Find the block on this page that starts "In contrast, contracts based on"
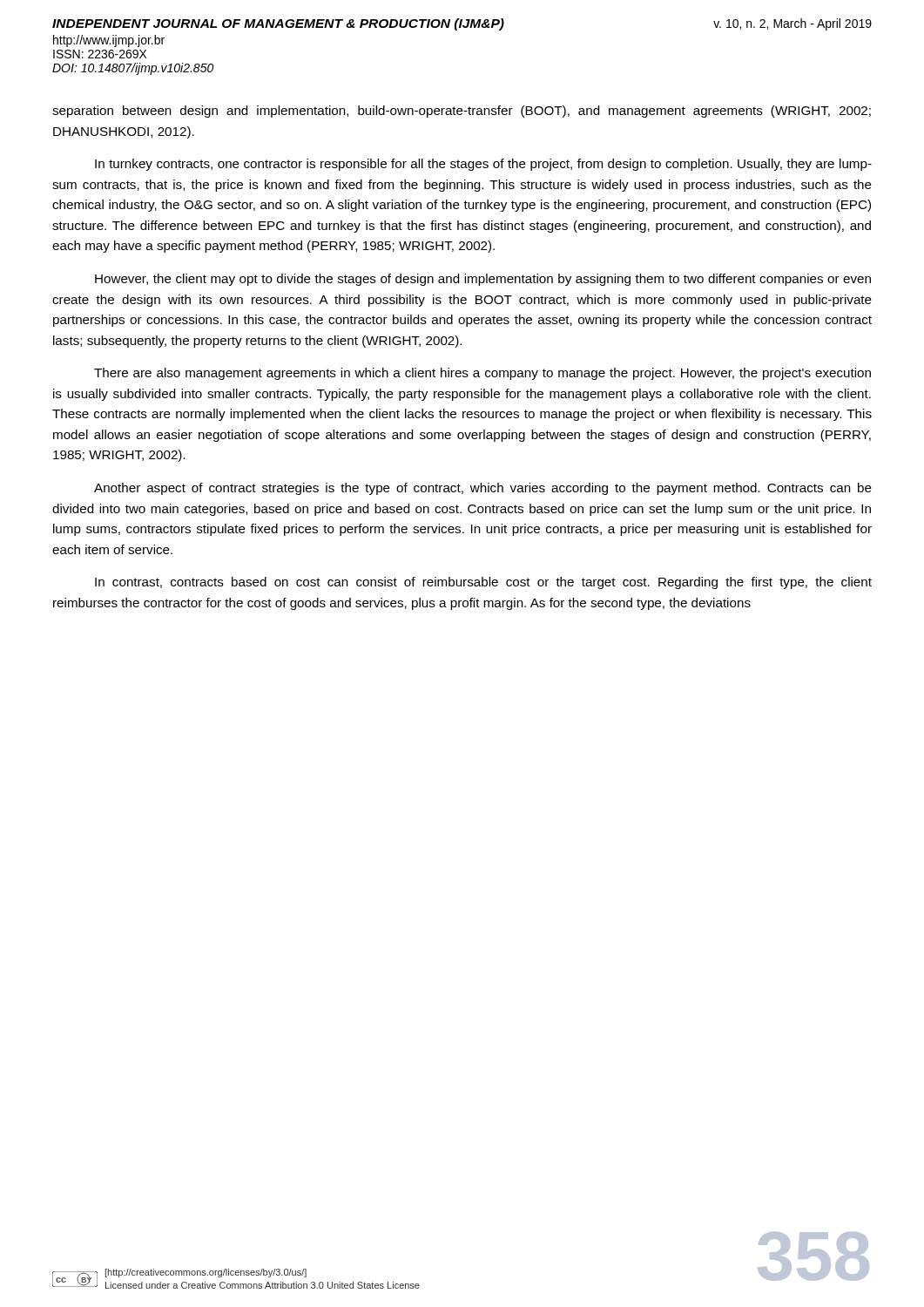This screenshot has height=1307, width=924. point(462,592)
